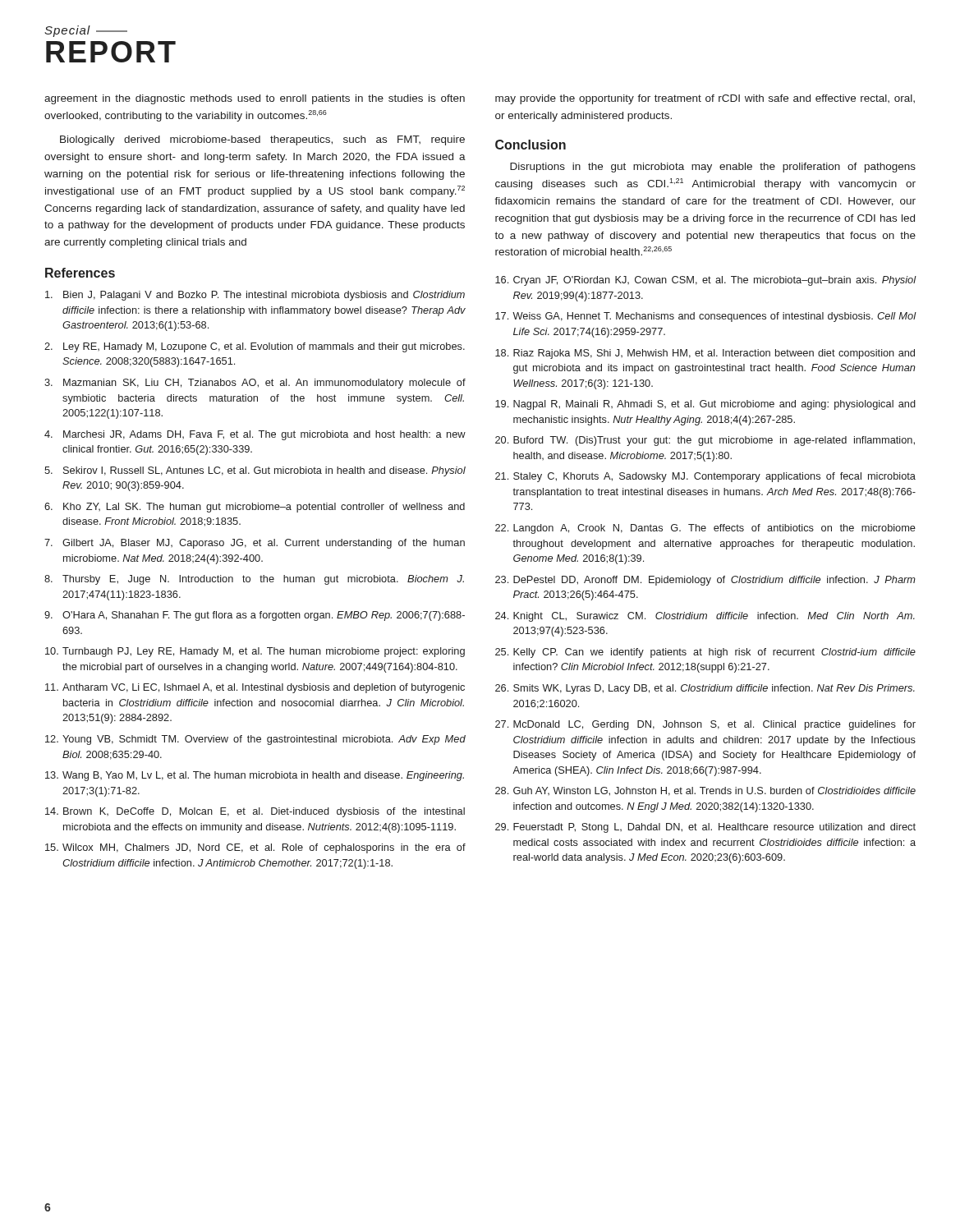Click the passage that begins "3. Mazmanian SK, Liu CH, Tzianabos AO, et"

(x=255, y=398)
